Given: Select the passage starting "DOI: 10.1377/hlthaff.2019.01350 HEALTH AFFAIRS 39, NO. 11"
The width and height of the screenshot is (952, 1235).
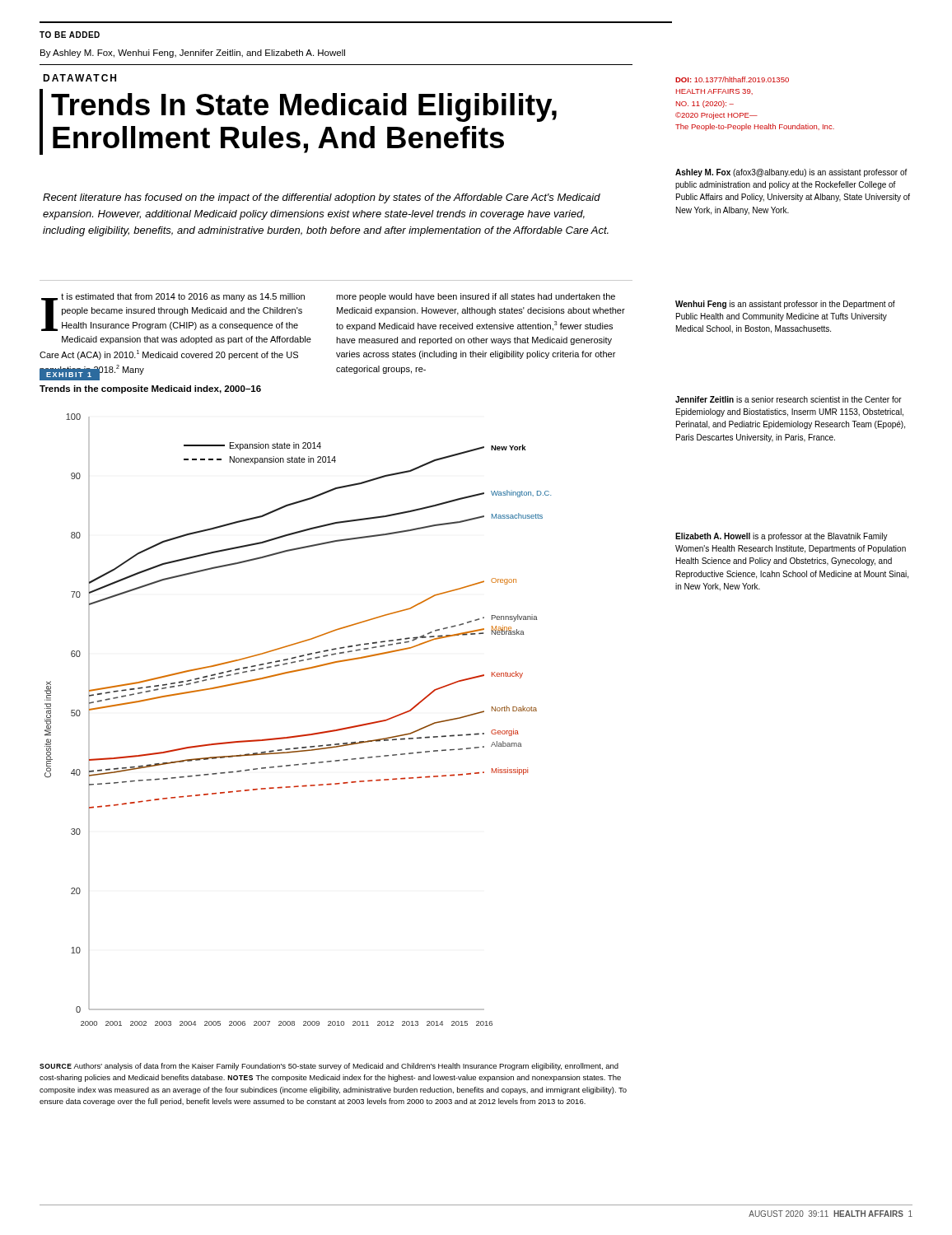Looking at the screenshot, I should coord(755,103).
